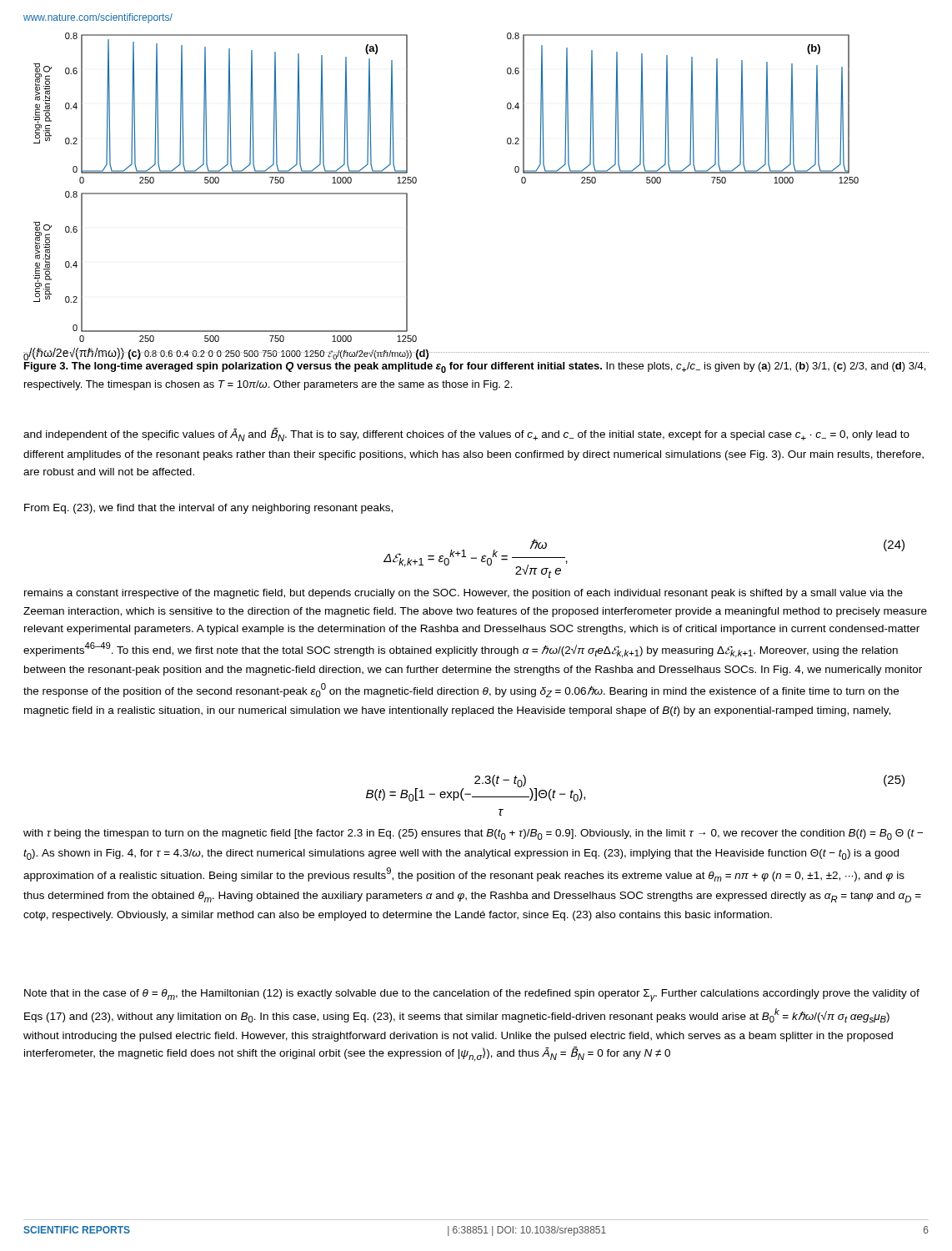Find the element starting "Figure 3. The"

[475, 375]
